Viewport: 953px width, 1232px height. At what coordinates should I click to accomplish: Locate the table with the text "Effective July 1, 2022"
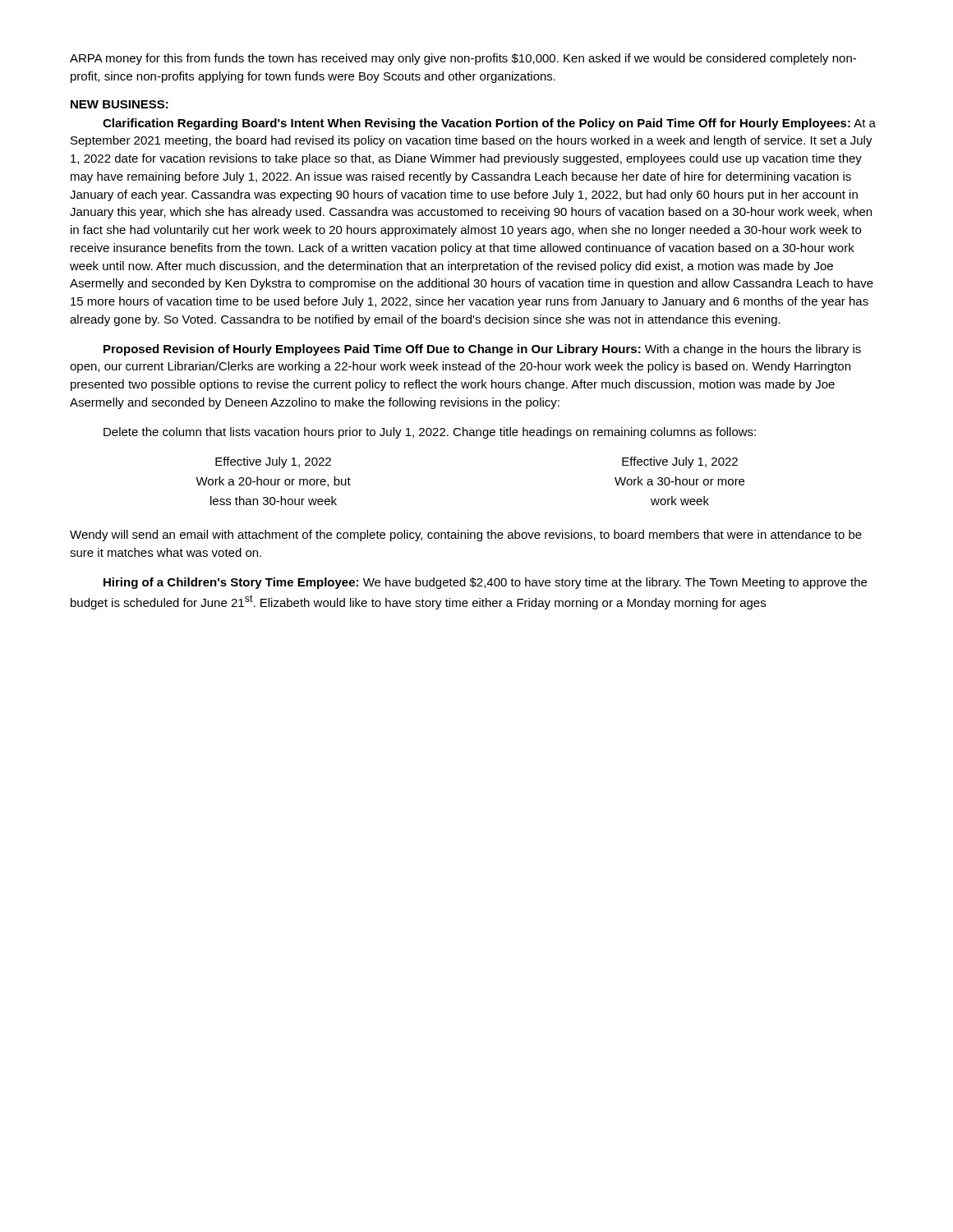(476, 481)
